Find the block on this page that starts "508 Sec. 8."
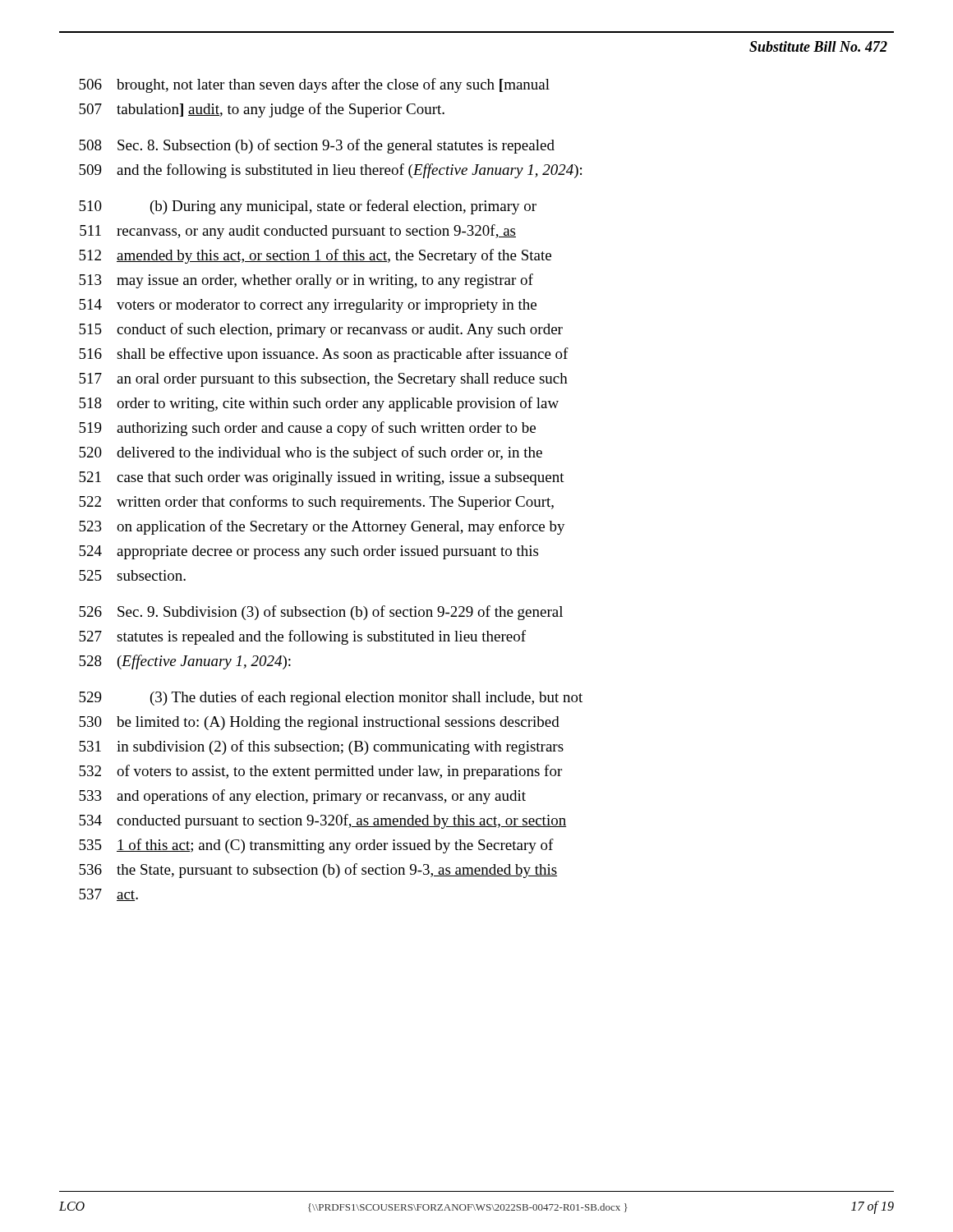 [x=476, y=158]
